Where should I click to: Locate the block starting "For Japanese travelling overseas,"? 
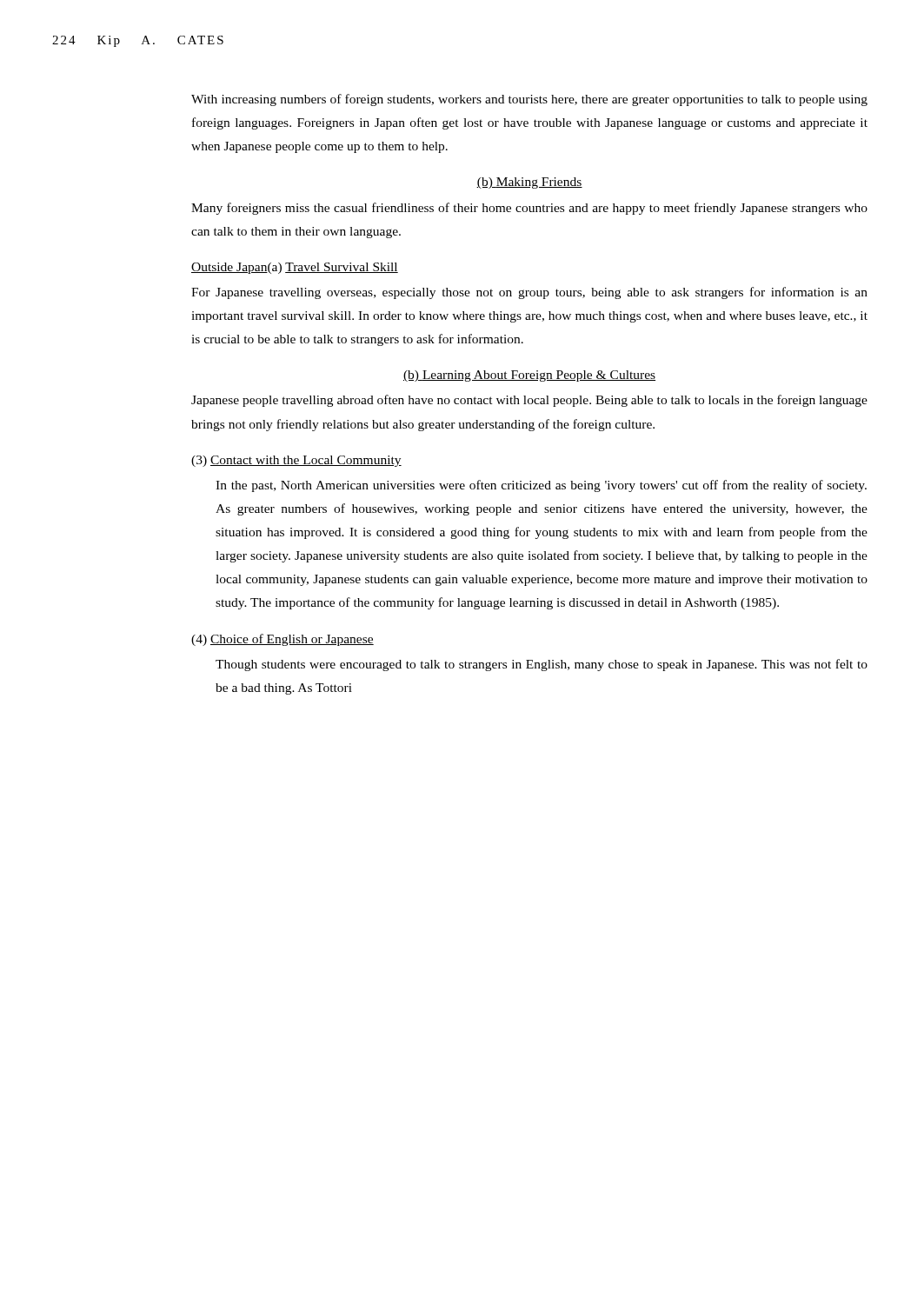[529, 315]
